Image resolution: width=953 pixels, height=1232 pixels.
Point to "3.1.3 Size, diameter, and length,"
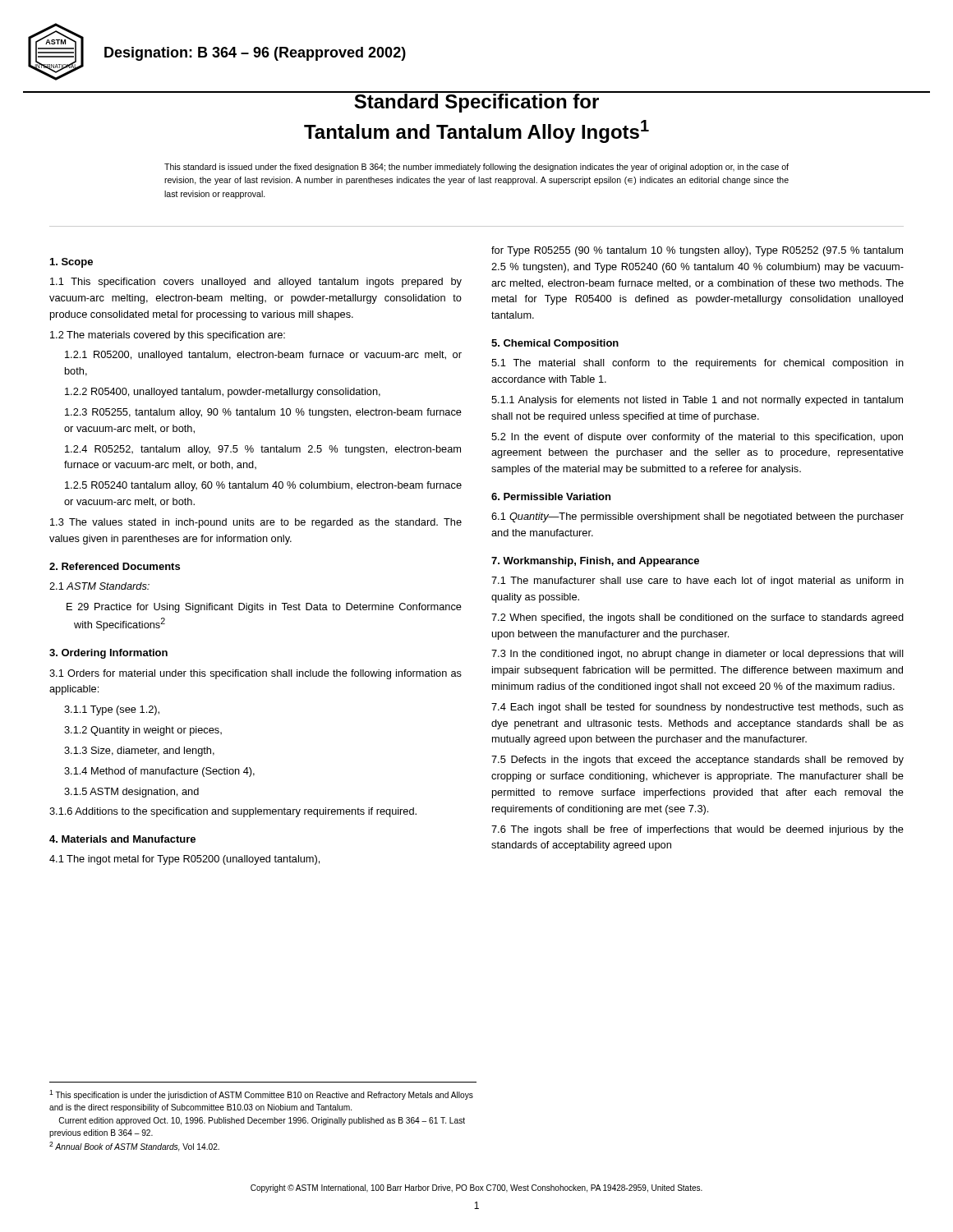tap(139, 750)
